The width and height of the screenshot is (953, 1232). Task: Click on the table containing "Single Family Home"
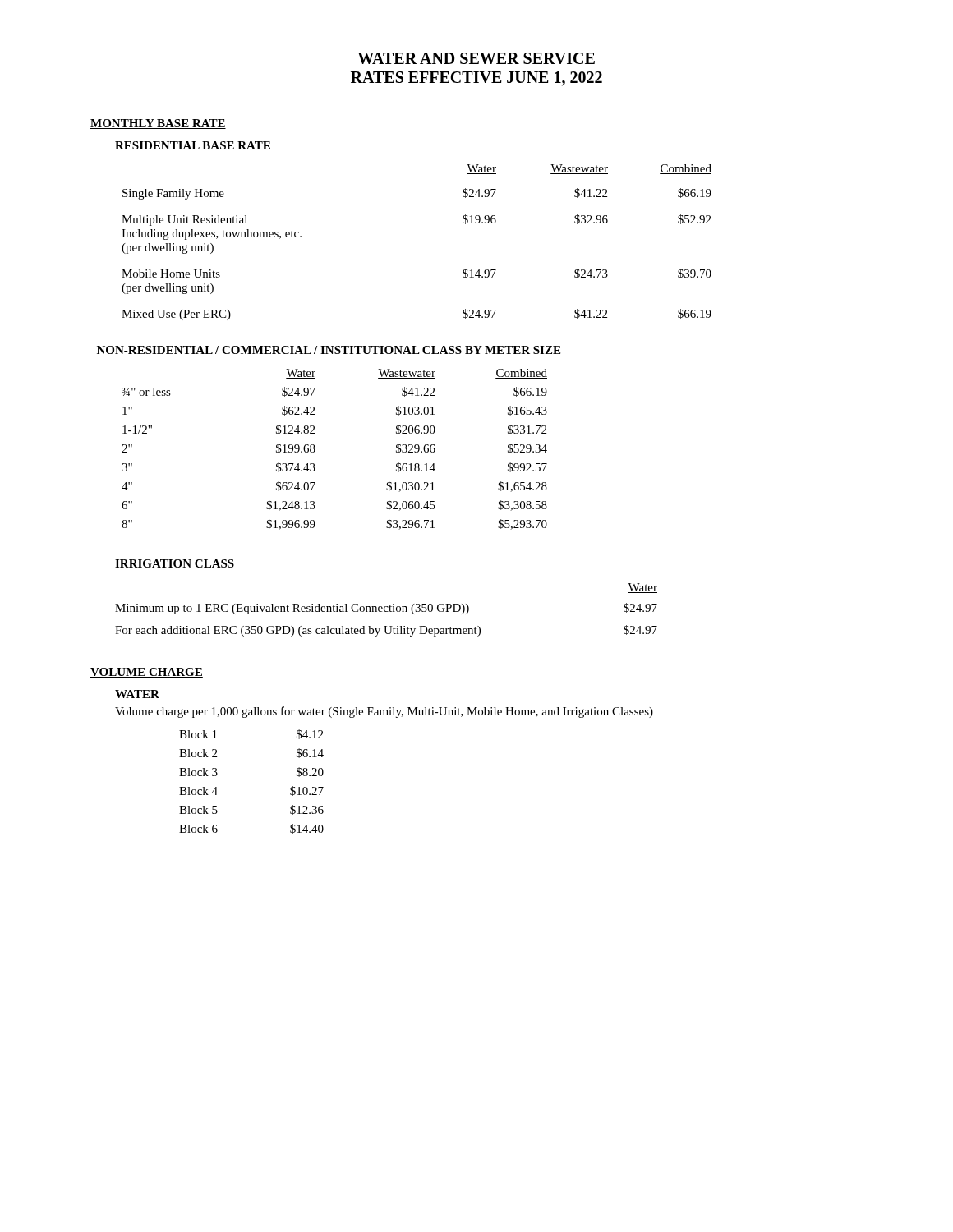[x=489, y=231]
